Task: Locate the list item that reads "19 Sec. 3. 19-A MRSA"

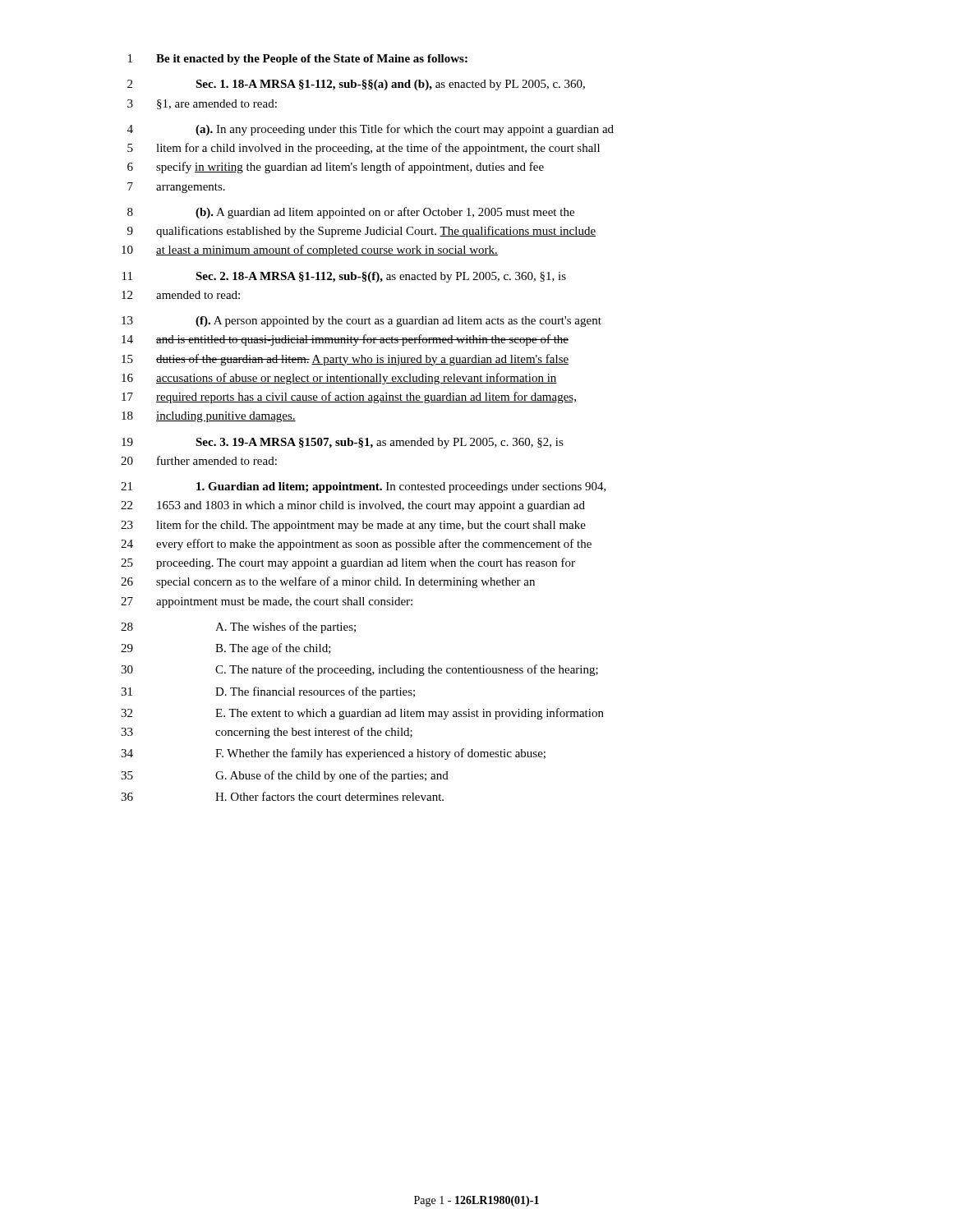Action: (485, 452)
